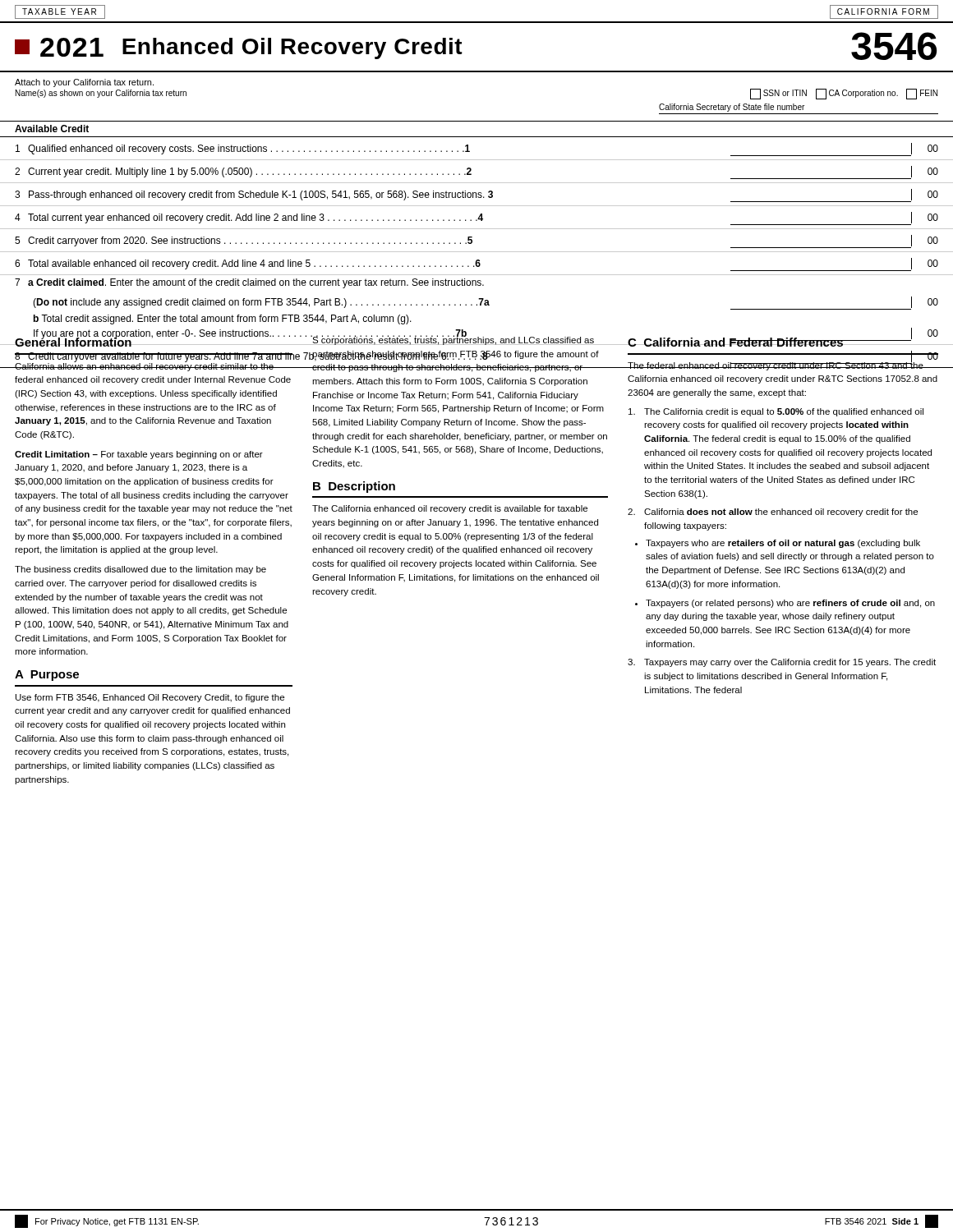The width and height of the screenshot is (953, 1232).
Task: Find the block on this page that starts "2 Current year"
Action: click(x=476, y=171)
